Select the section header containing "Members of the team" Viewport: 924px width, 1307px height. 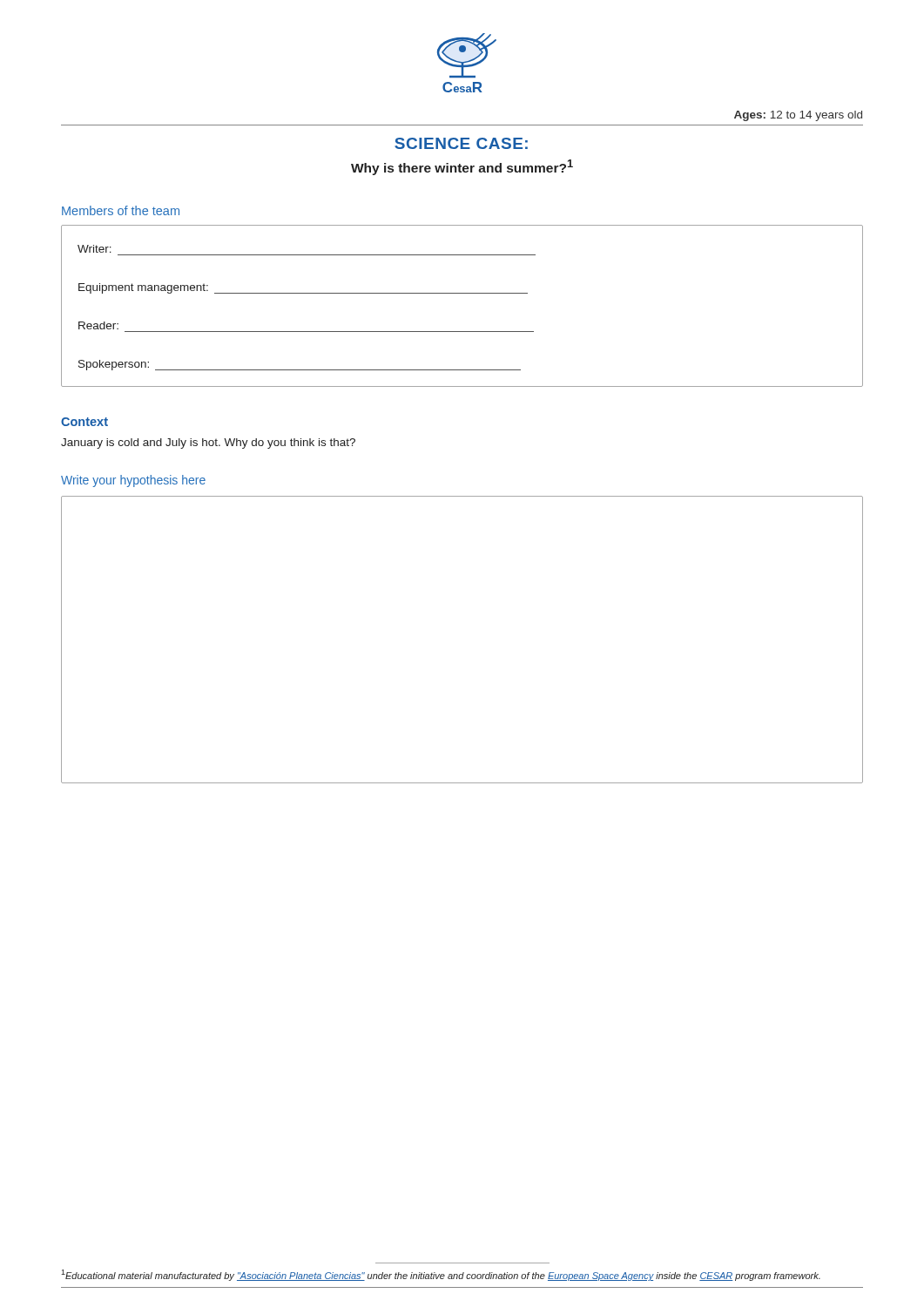(121, 211)
